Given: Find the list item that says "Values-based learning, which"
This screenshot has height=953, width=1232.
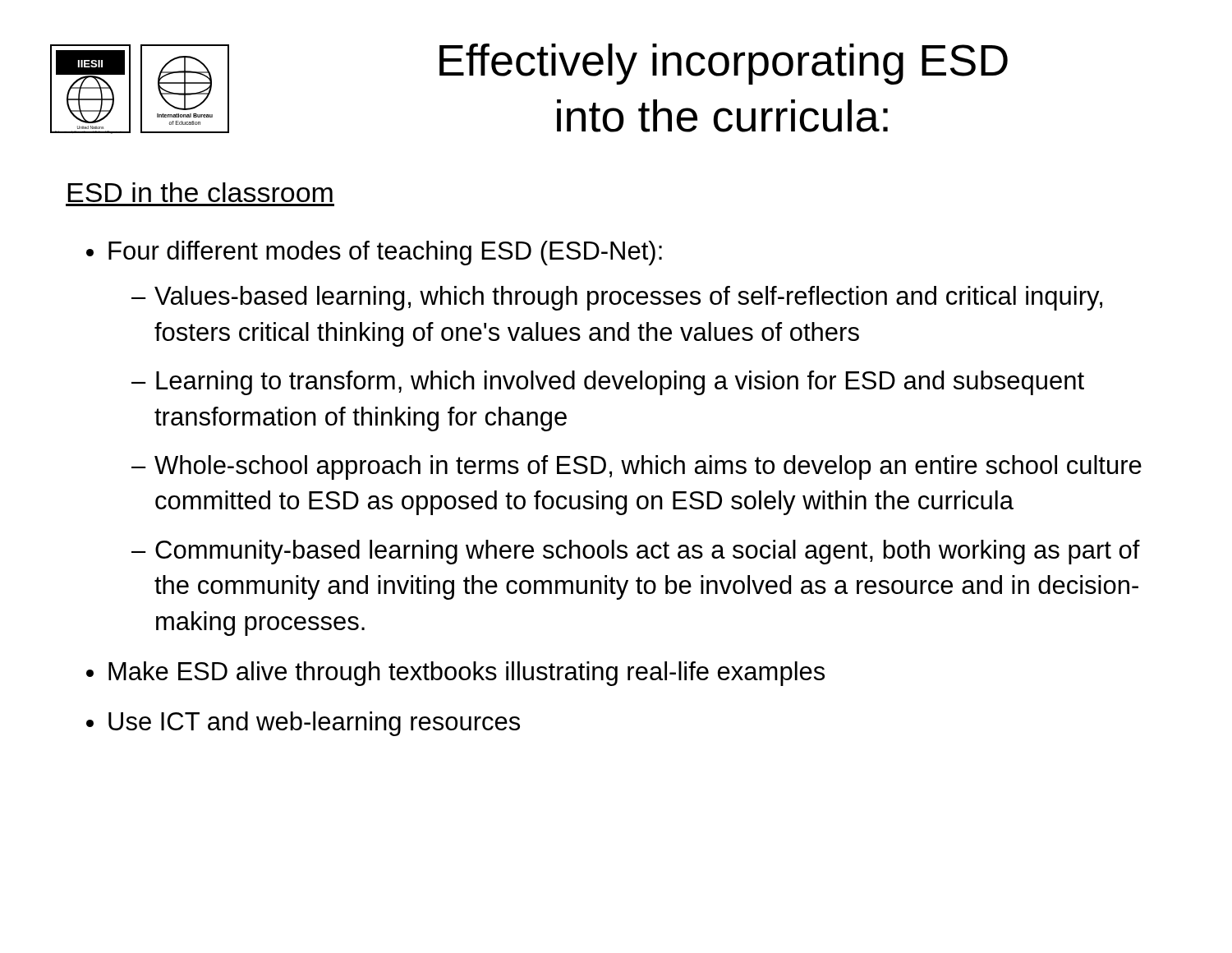Looking at the screenshot, I should 629,314.
